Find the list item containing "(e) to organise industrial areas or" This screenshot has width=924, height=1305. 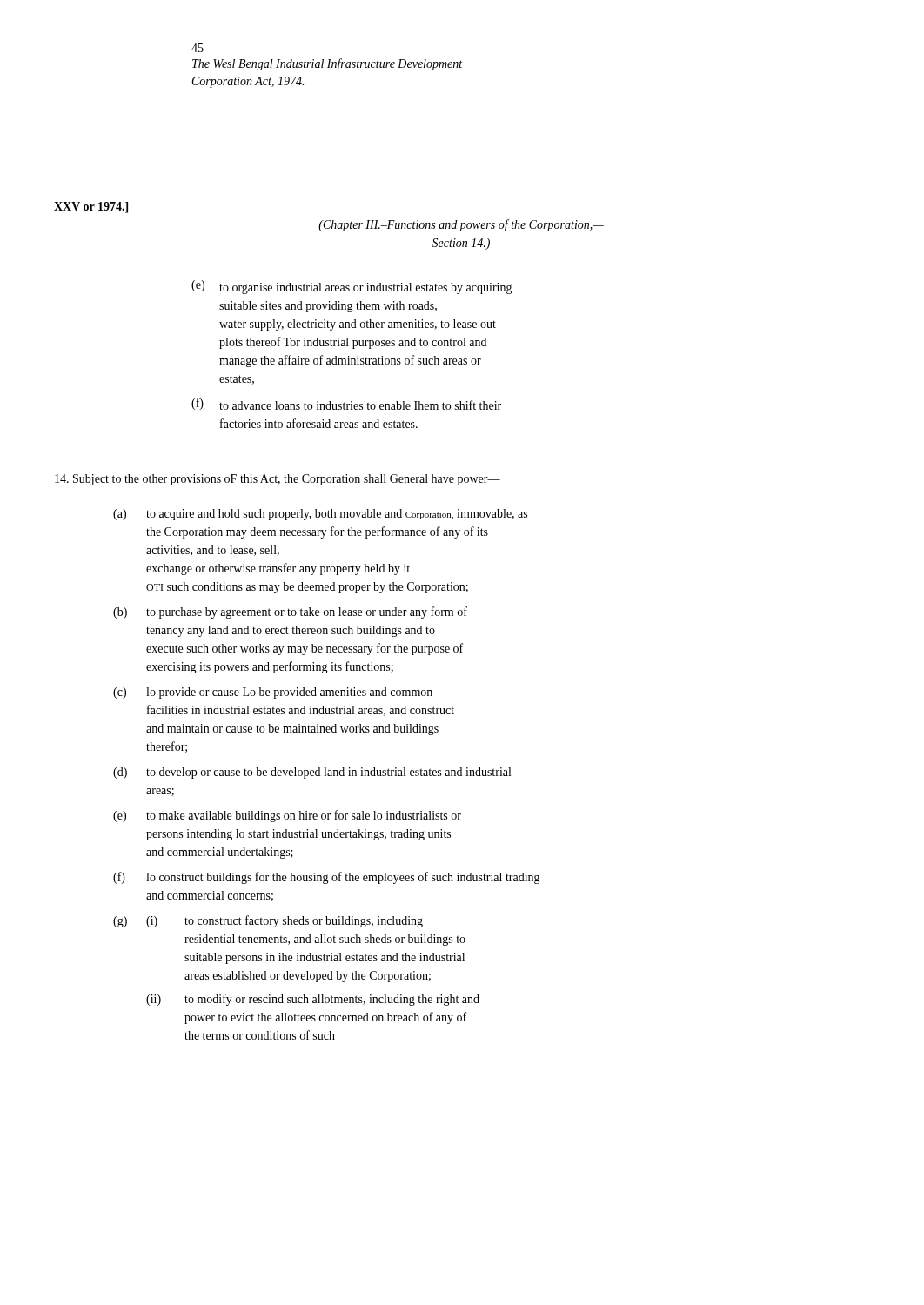click(352, 333)
